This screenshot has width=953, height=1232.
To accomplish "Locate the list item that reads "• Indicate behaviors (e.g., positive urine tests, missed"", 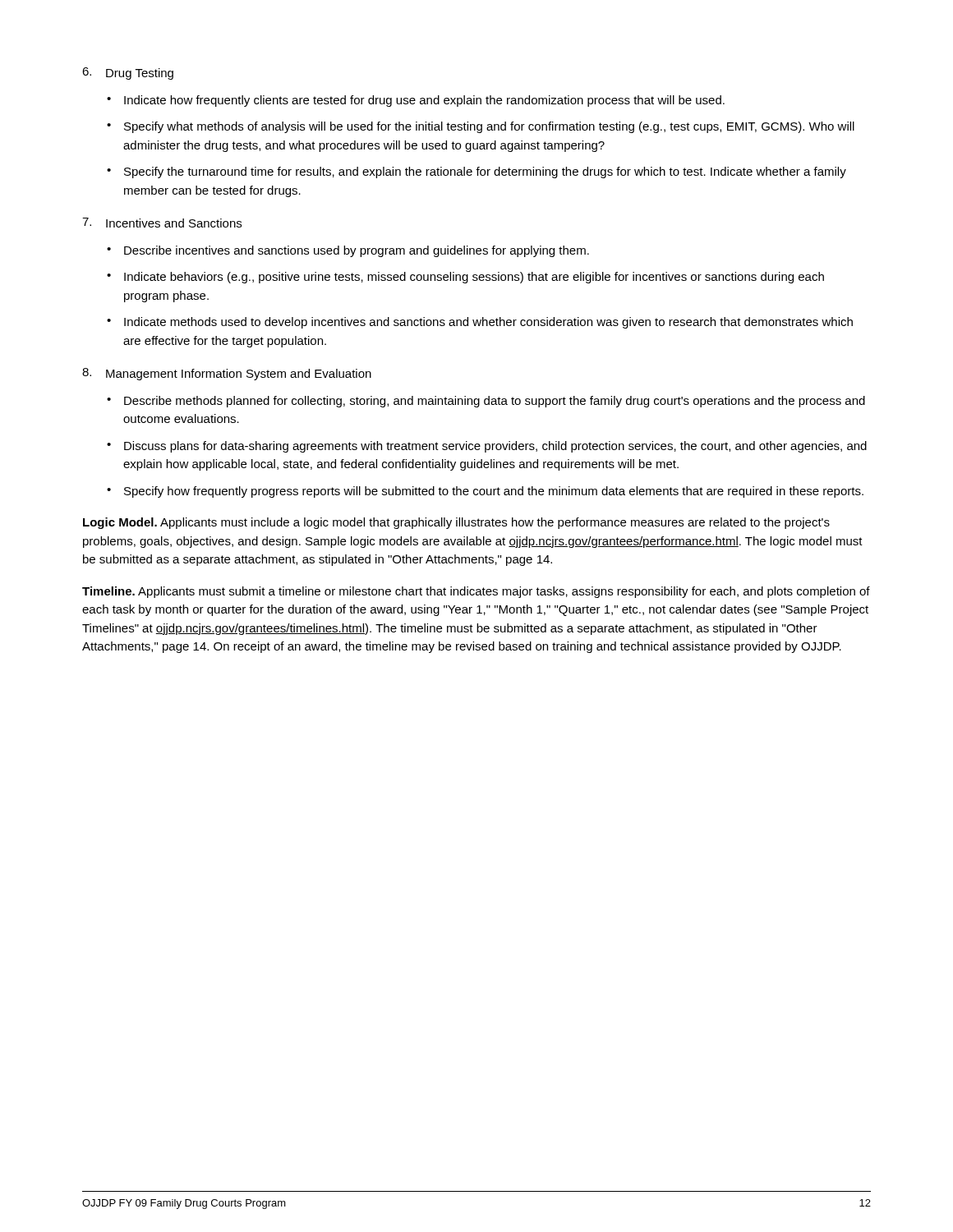I will [489, 286].
